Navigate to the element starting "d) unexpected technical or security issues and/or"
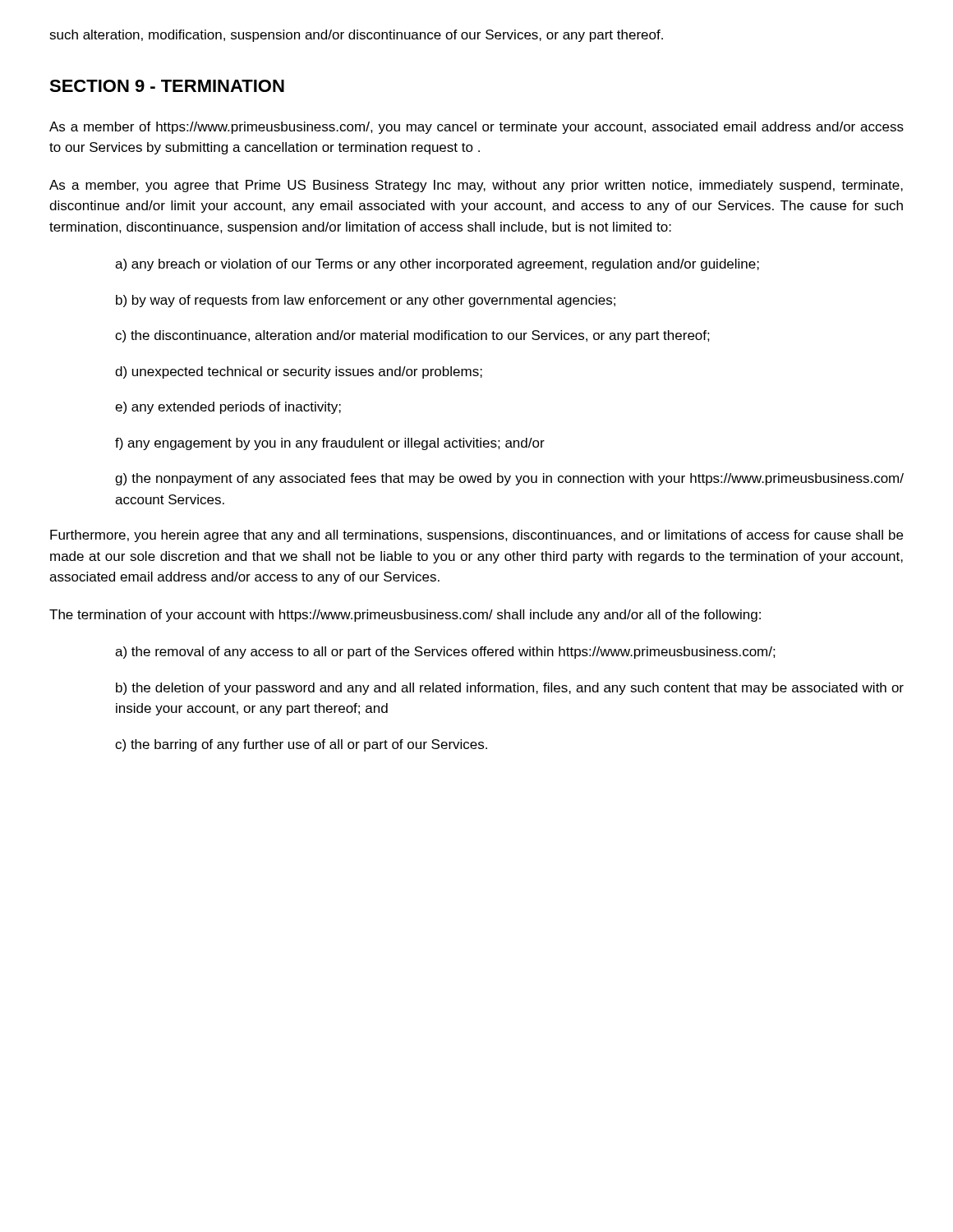This screenshot has width=953, height=1232. 299,371
